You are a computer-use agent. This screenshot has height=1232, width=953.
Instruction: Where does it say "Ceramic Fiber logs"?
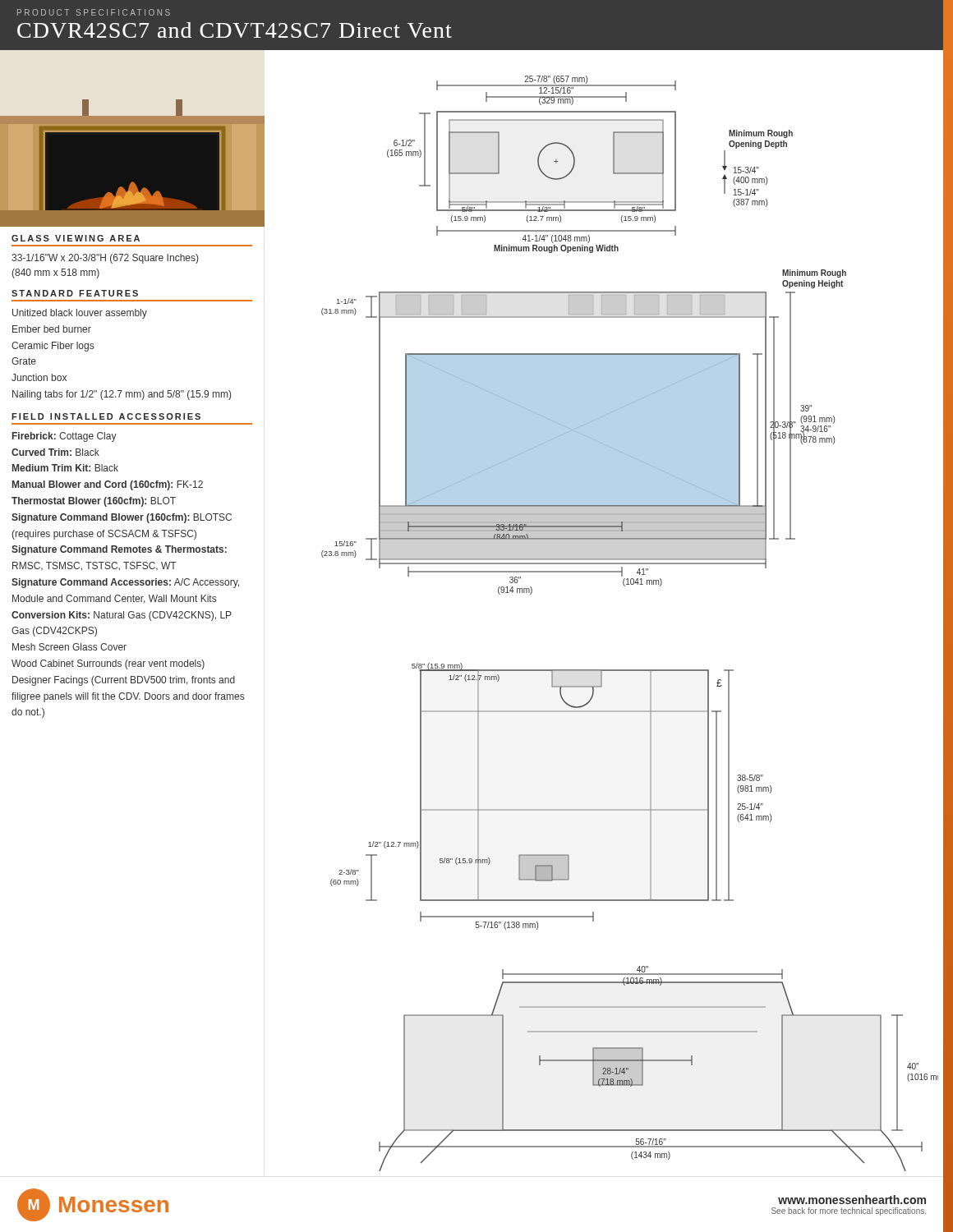(x=53, y=345)
